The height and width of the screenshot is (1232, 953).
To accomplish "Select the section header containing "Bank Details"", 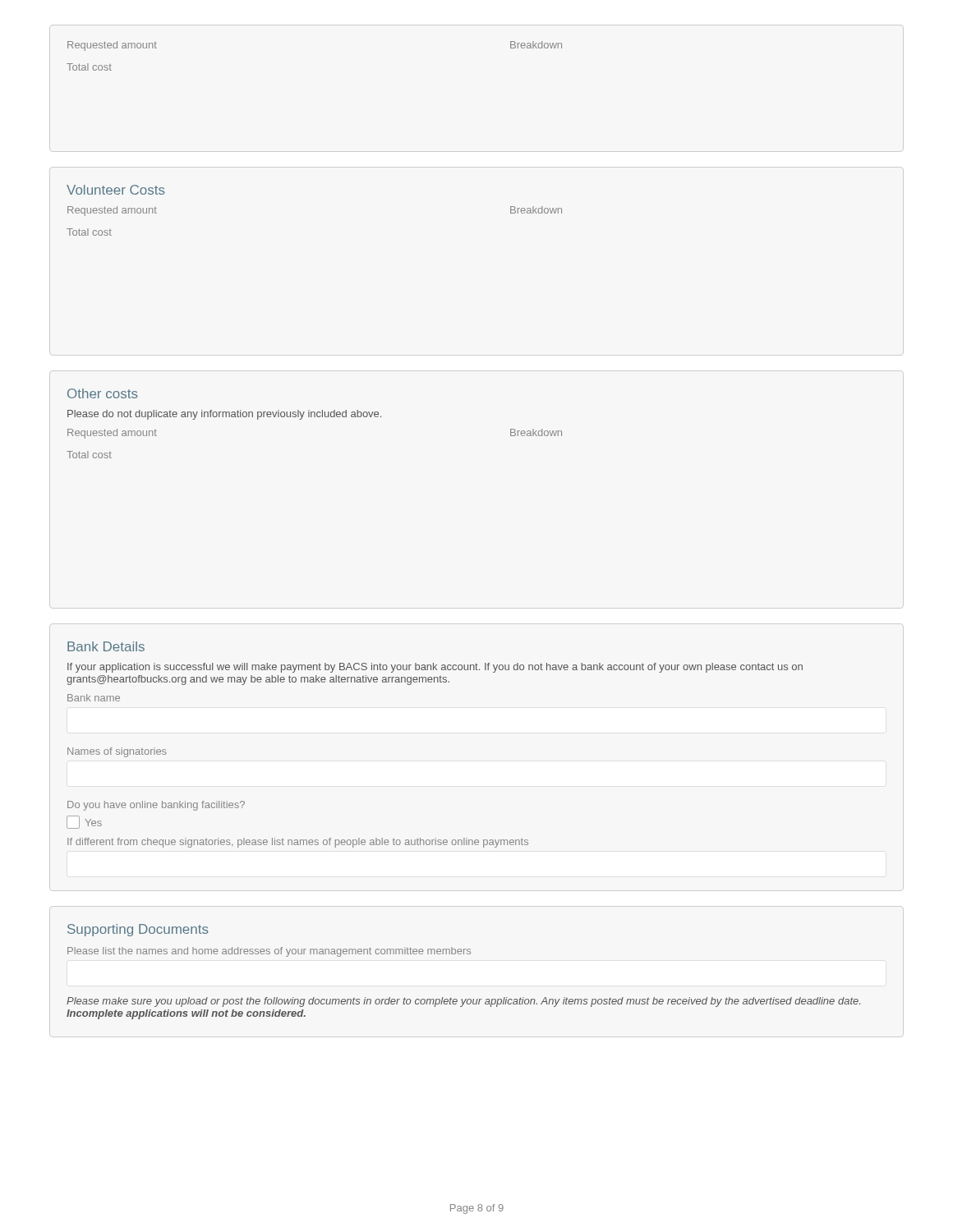I will point(106,646).
